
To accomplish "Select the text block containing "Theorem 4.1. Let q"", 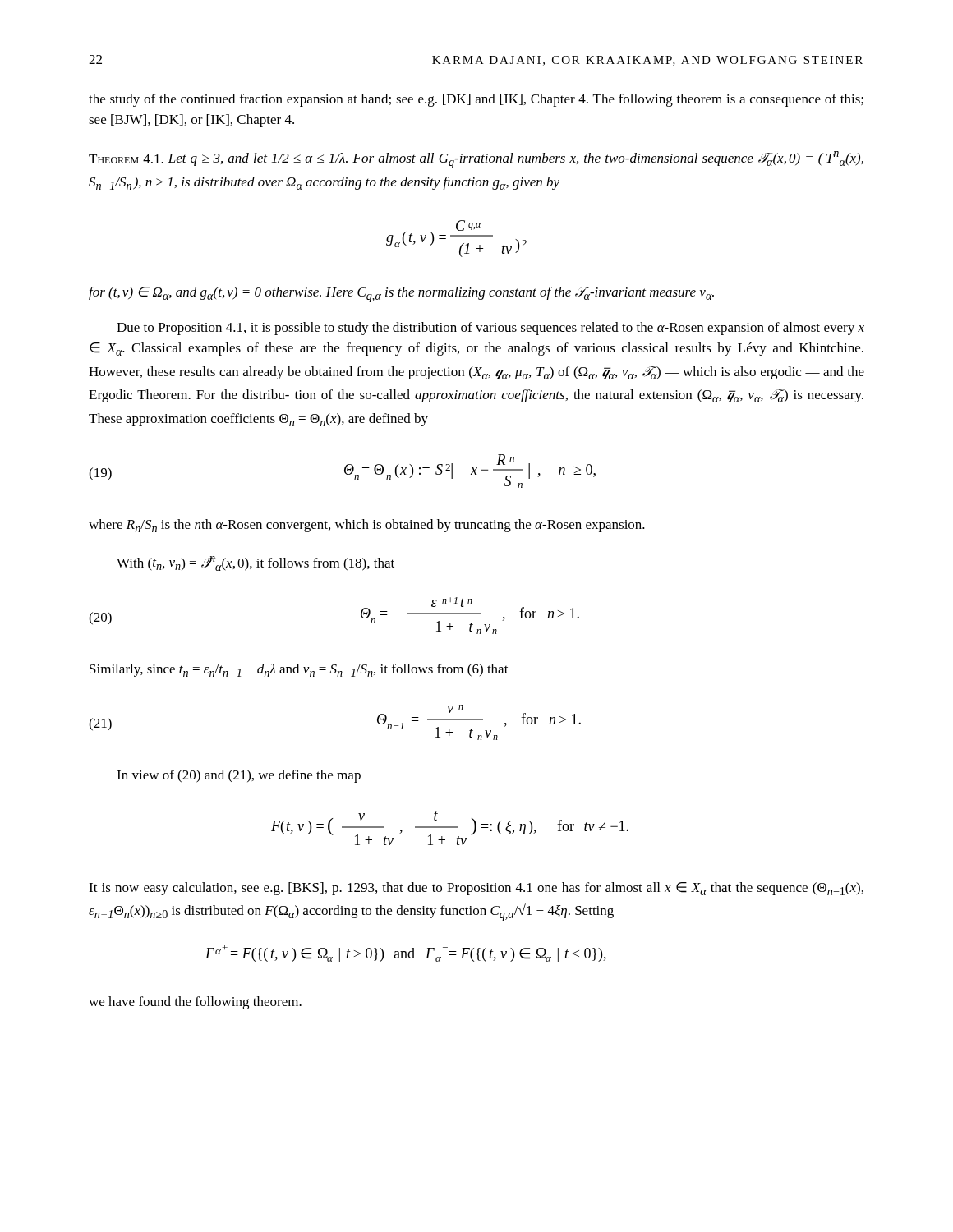I will pos(476,170).
